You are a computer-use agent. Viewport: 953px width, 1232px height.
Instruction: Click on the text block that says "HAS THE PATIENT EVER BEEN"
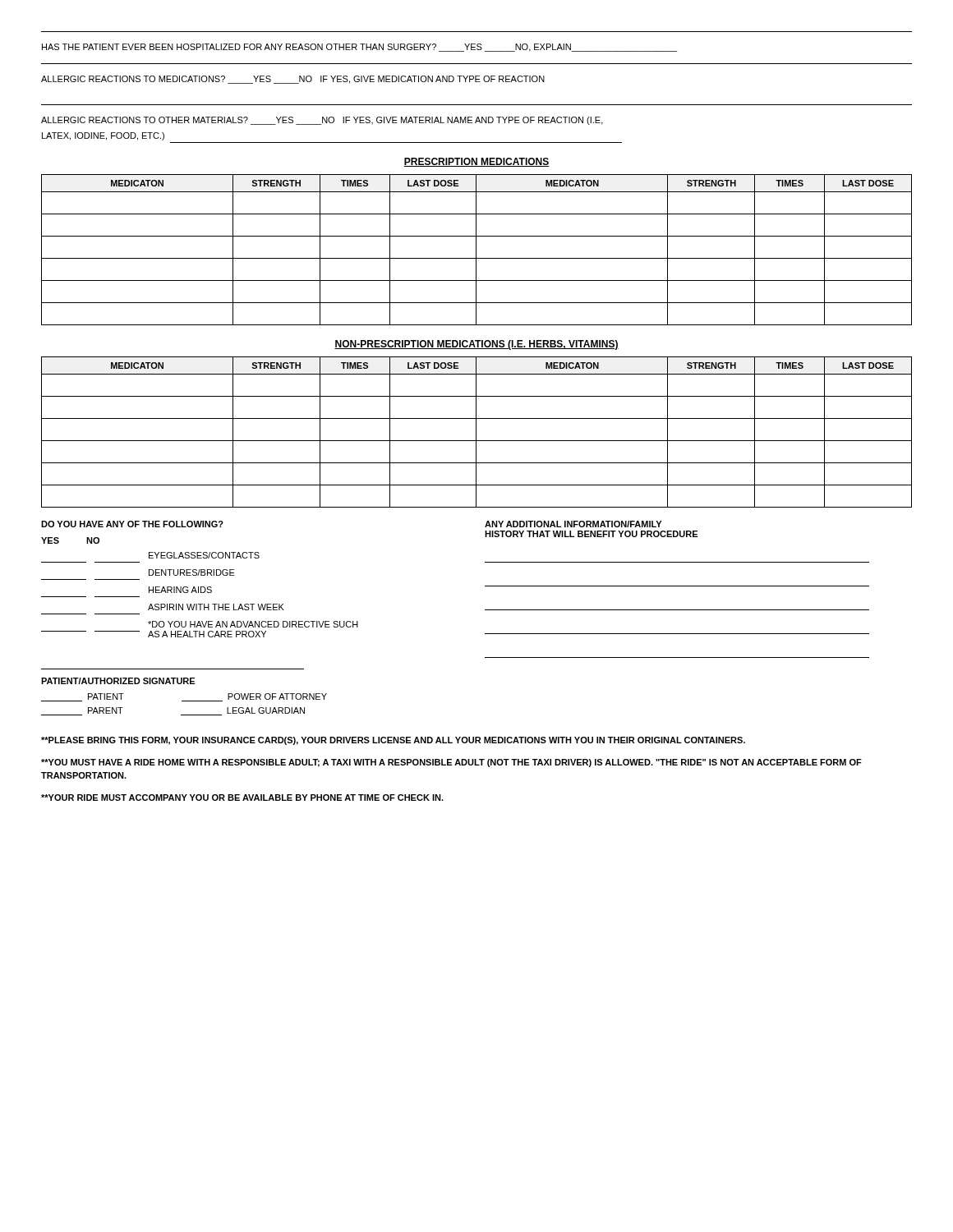359,47
